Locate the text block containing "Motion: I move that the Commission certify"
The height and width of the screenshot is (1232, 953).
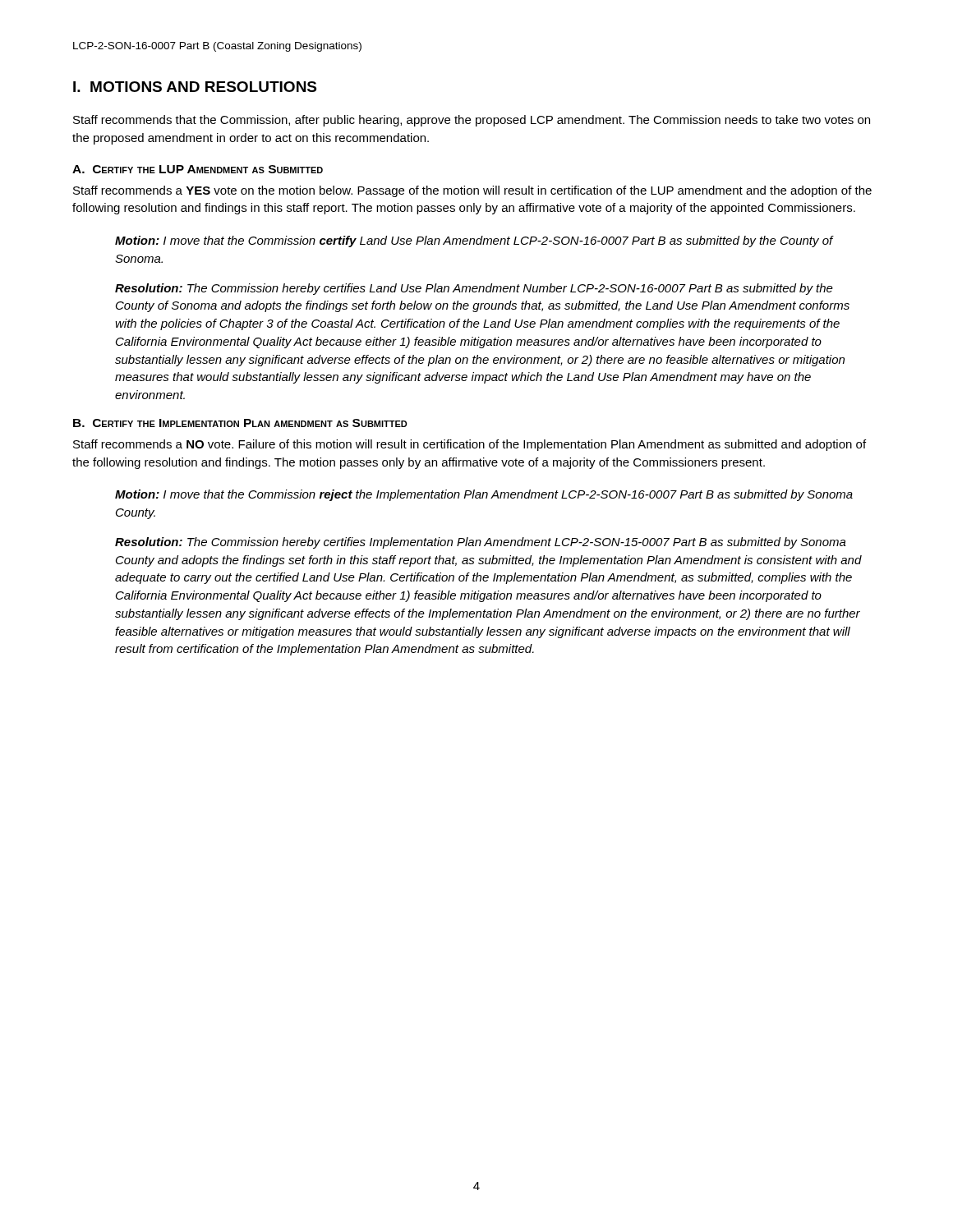click(474, 249)
